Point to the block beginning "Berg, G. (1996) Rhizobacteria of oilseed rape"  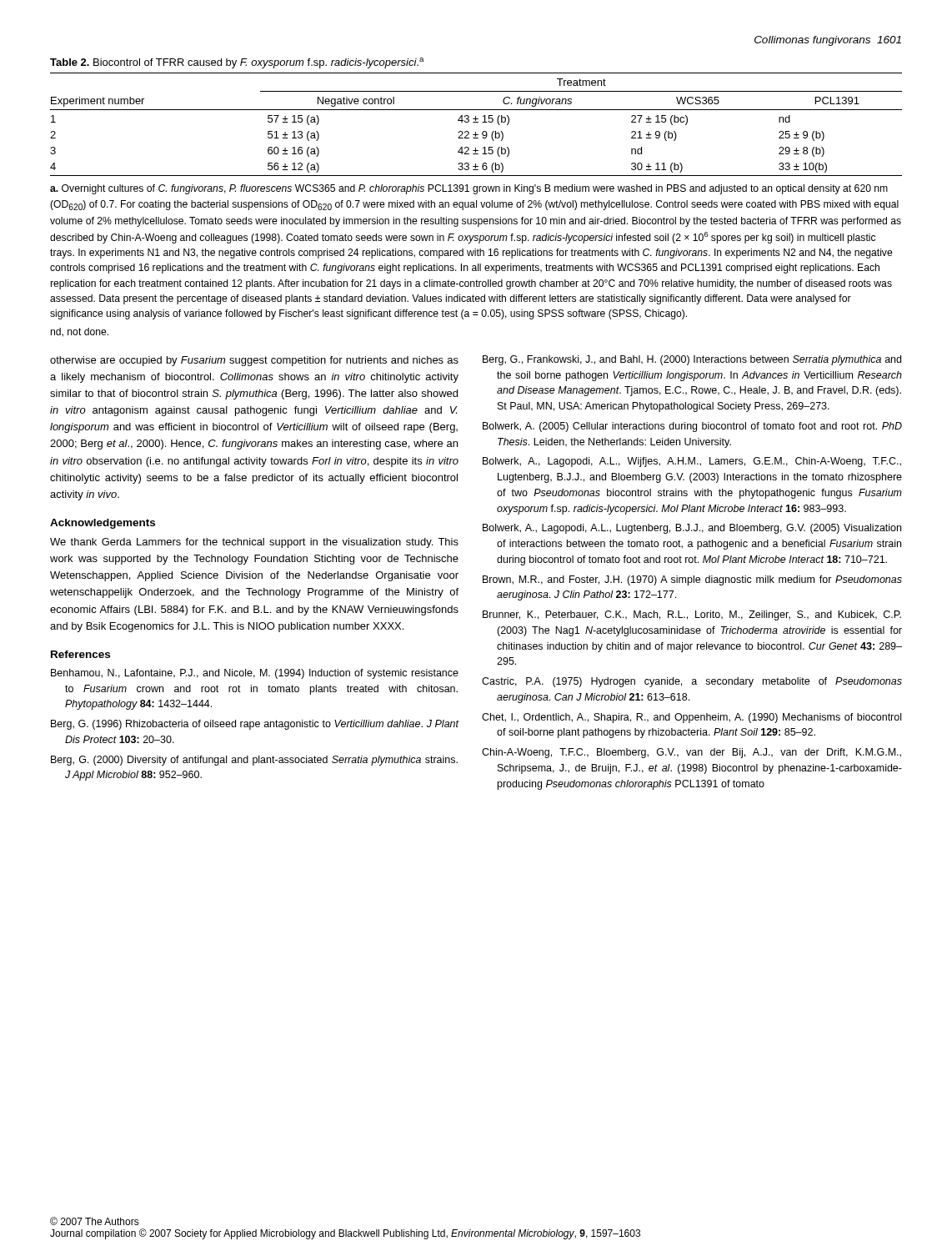[254, 732]
